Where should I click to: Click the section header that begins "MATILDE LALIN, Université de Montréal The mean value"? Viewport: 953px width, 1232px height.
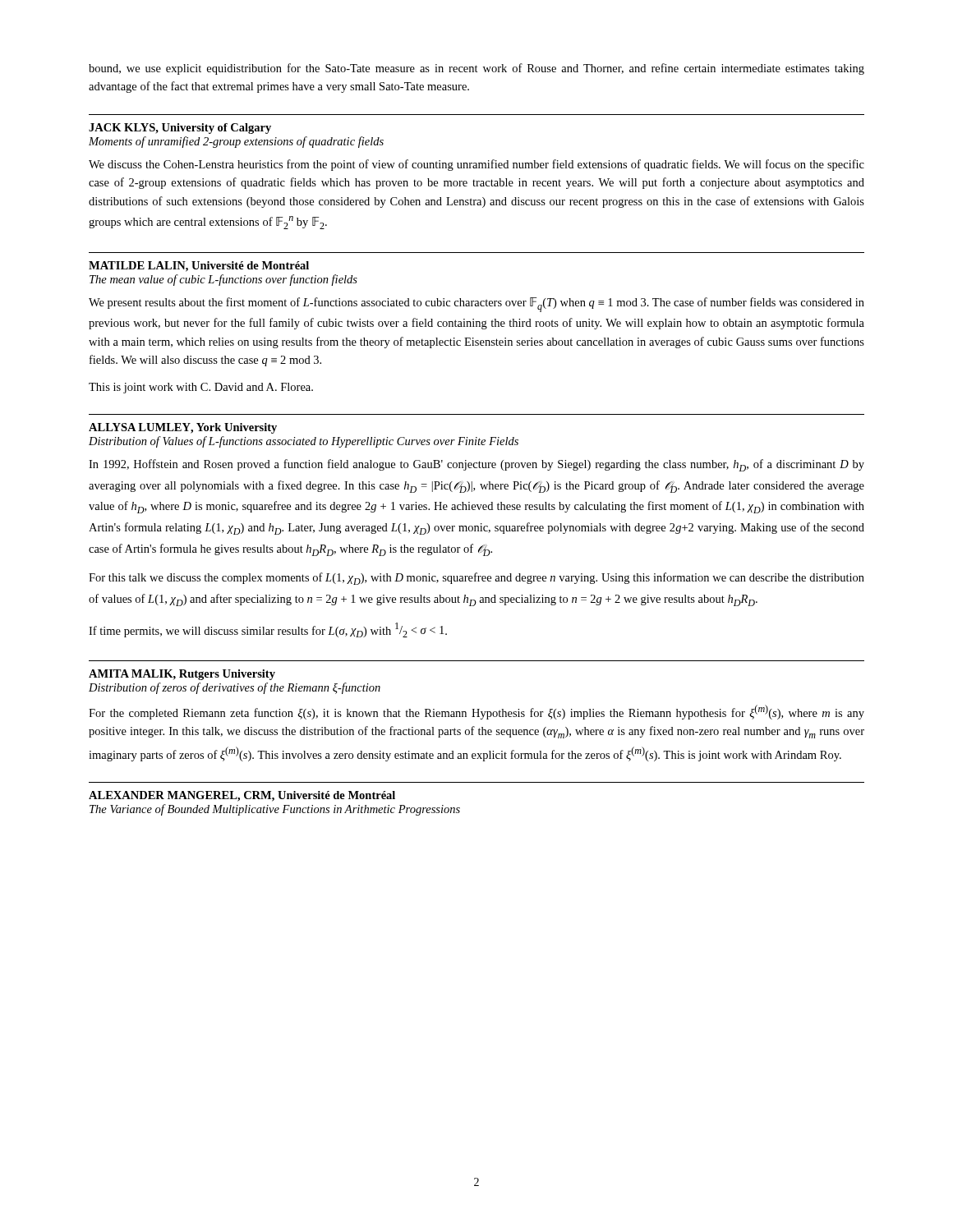click(199, 267)
